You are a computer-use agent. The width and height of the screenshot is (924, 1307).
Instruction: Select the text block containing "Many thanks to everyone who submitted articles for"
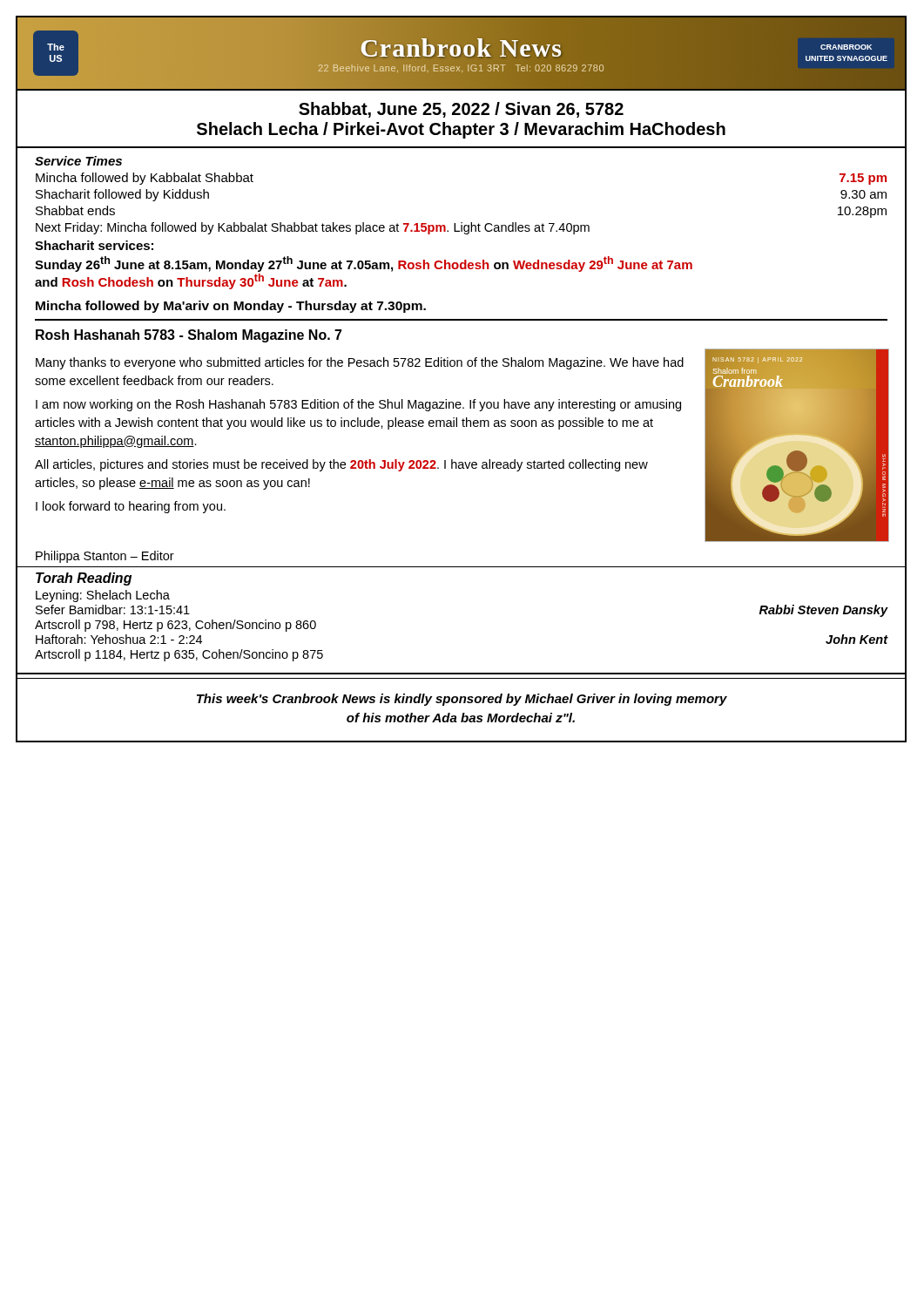[x=359, y=371]
